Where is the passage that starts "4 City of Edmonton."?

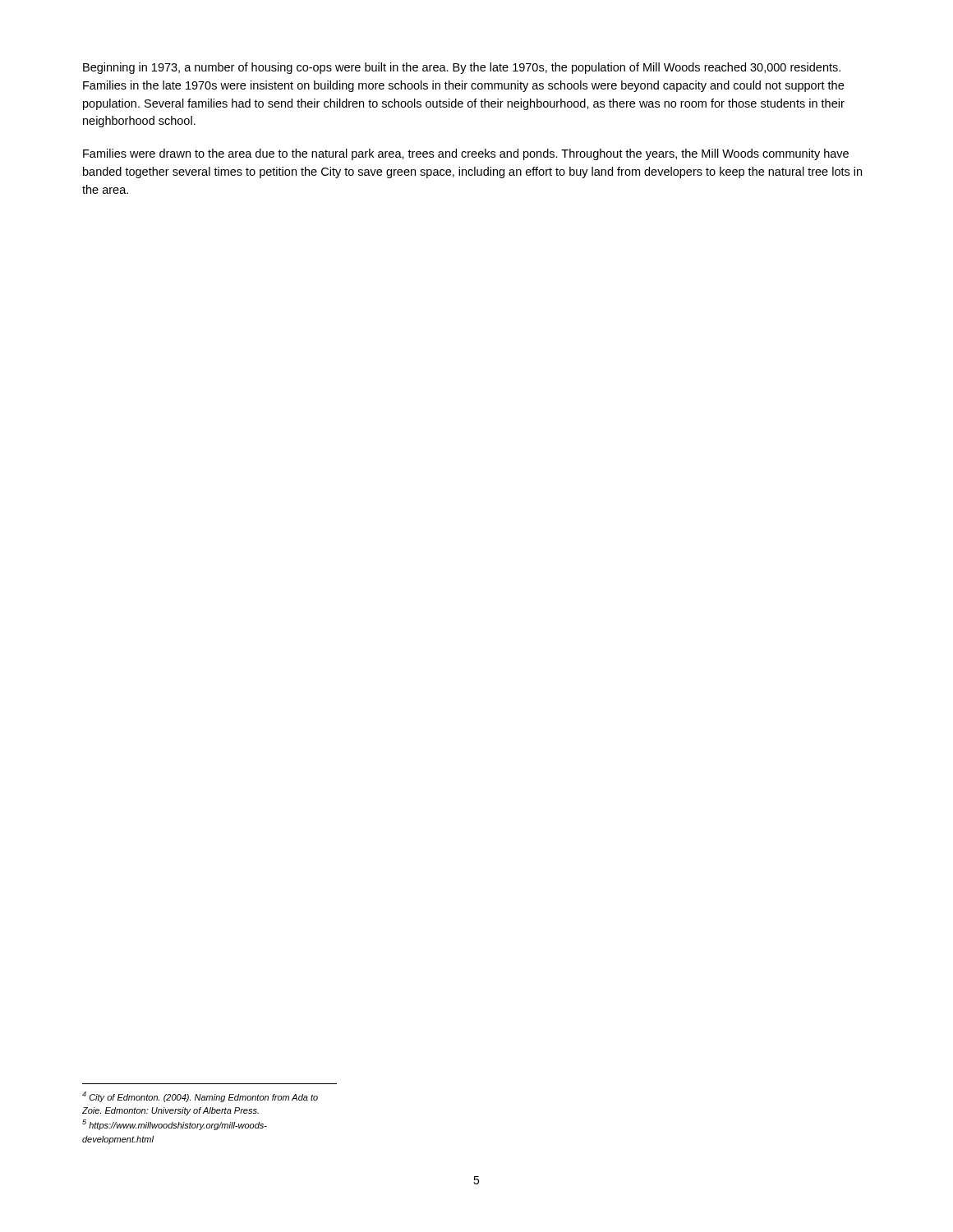tap(209, 1117)
